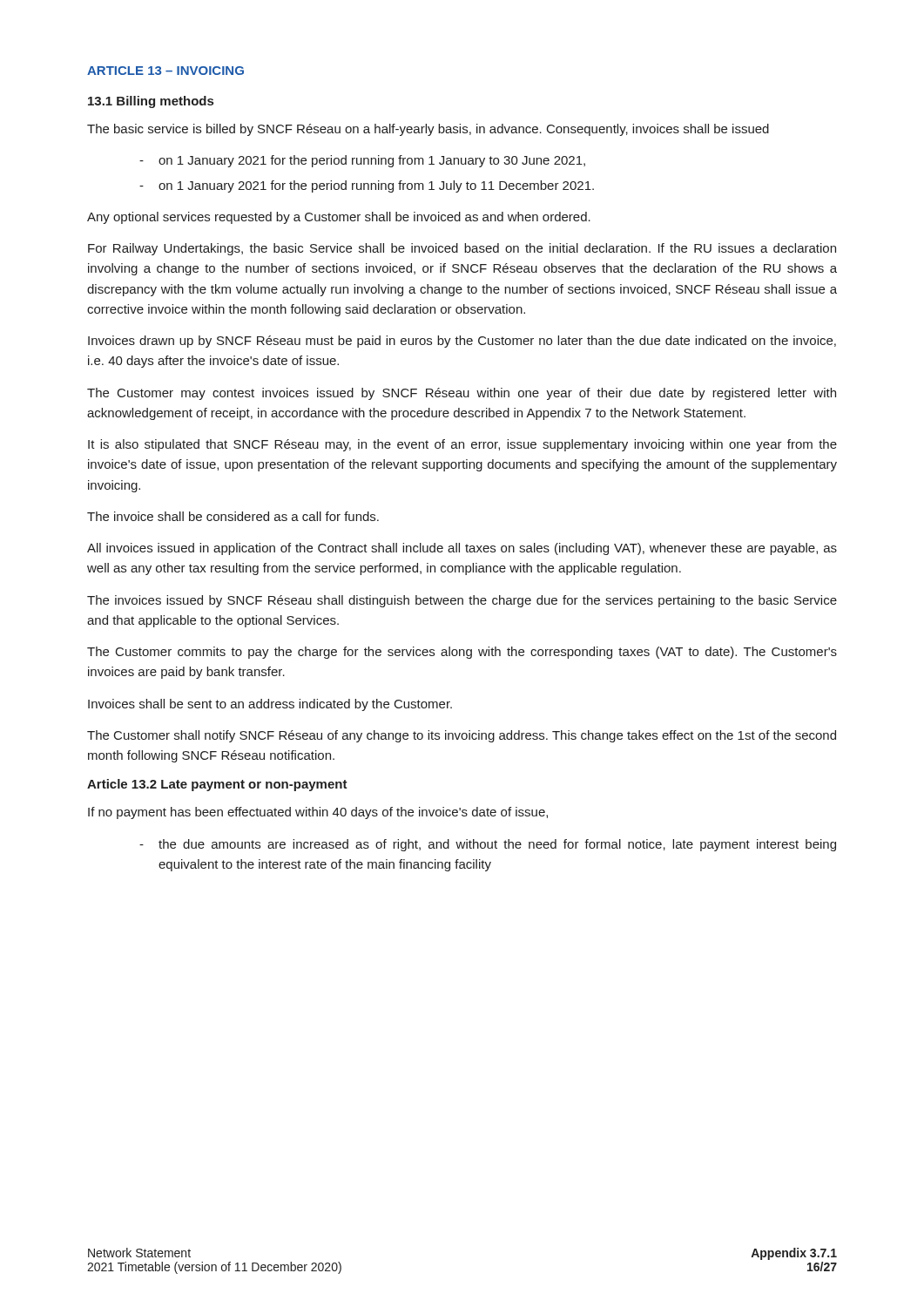Click the passage that begins "The Customer shall"
Image resolution: width=924 pixels, height=1307 pixels.
462,745
